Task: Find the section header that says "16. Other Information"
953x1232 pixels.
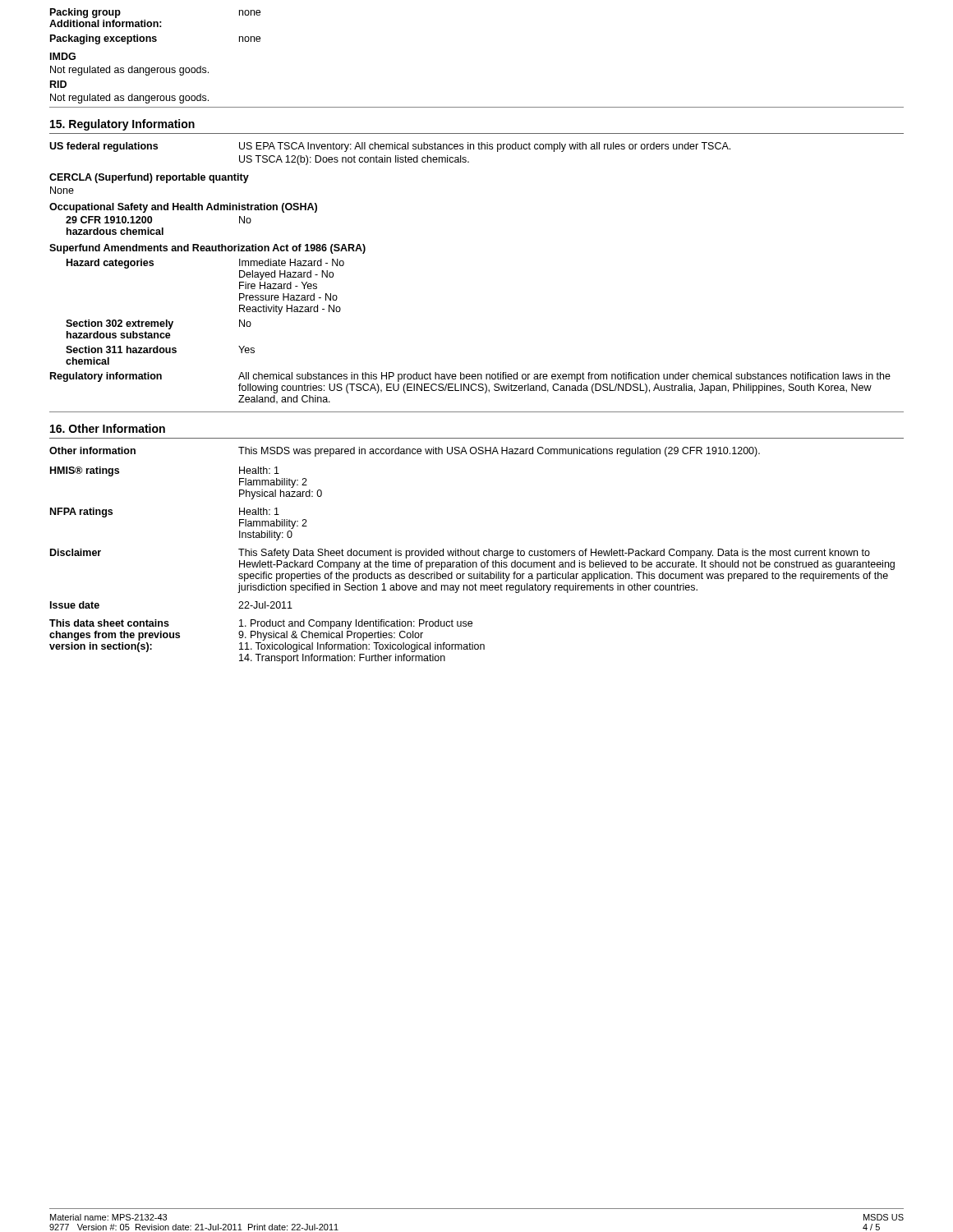Action: pyautogui.click(x=107, y=429)
